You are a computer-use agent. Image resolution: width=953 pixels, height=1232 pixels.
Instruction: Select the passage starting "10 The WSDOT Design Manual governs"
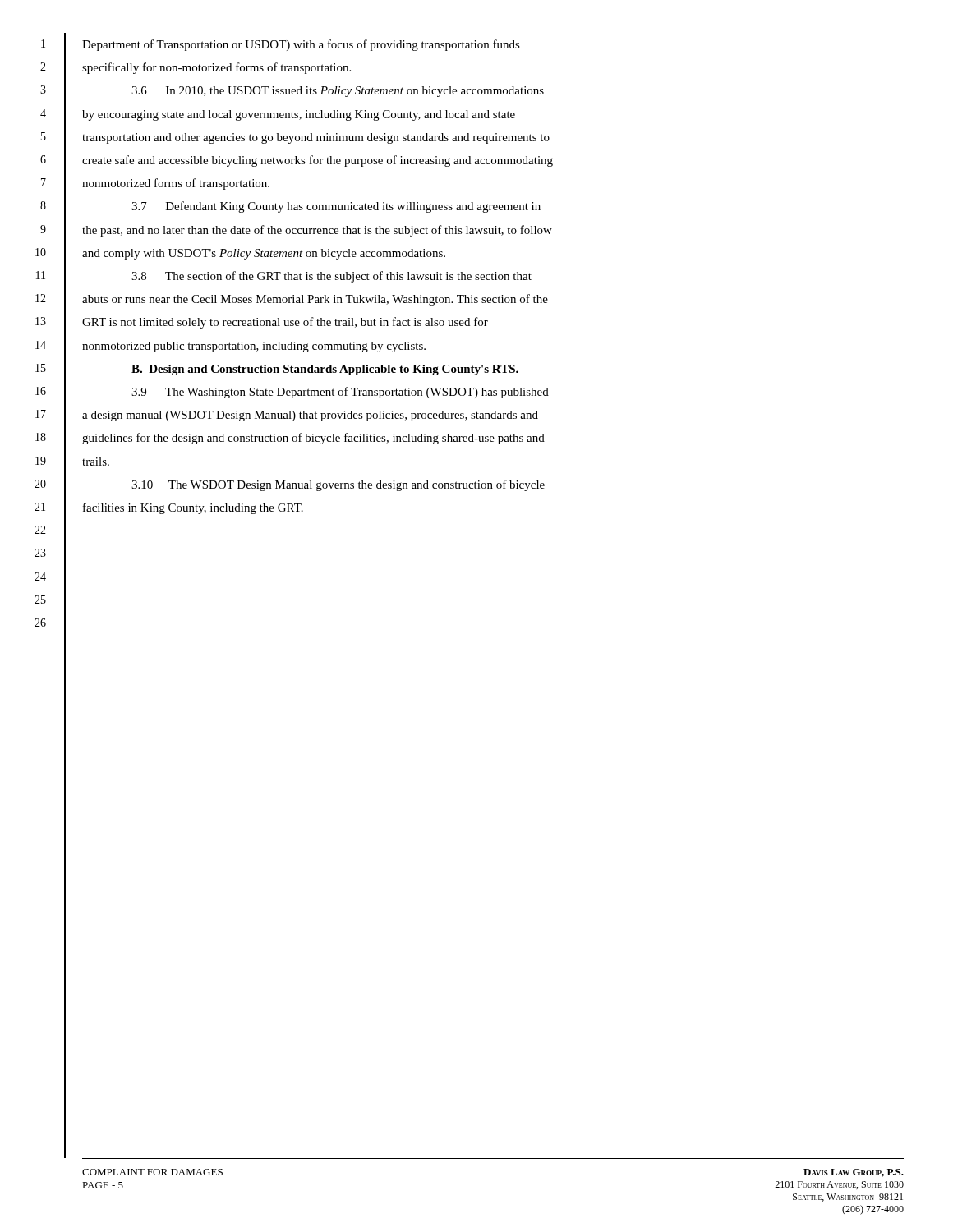[x=493, y=496]
